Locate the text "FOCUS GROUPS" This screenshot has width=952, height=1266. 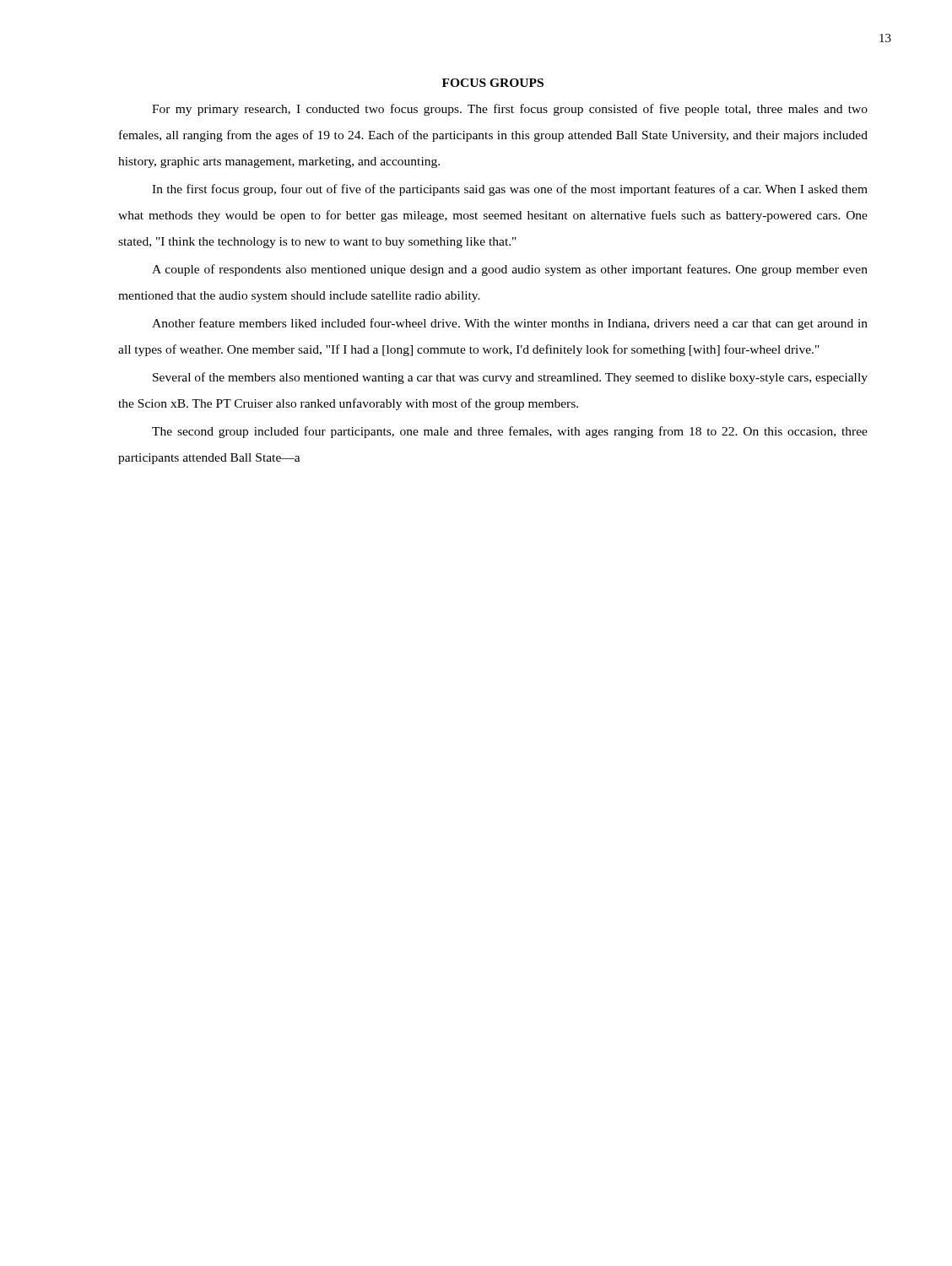(x=493, y=82)
